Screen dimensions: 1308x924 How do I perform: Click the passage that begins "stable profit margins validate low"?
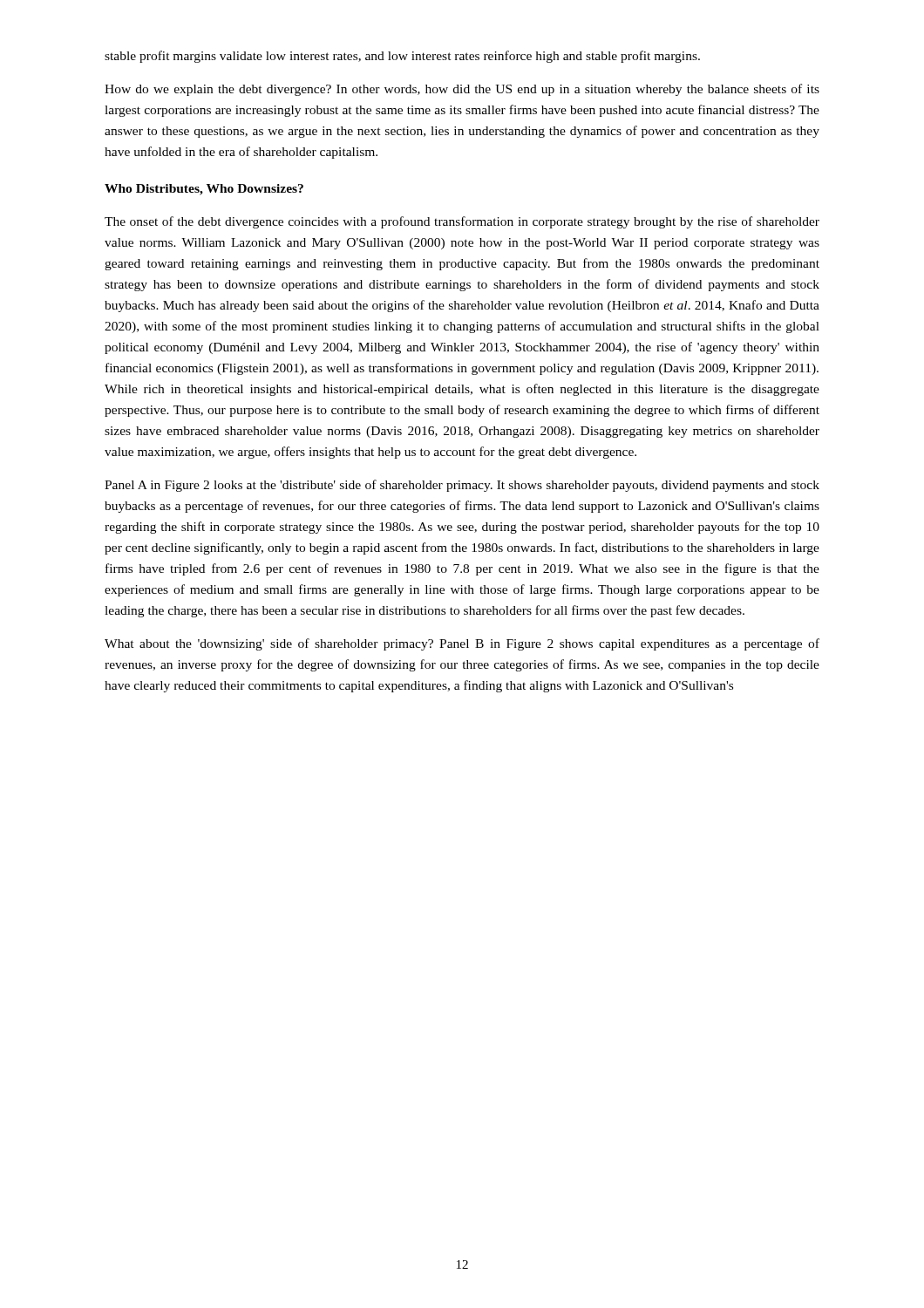[x=462, y=56]
